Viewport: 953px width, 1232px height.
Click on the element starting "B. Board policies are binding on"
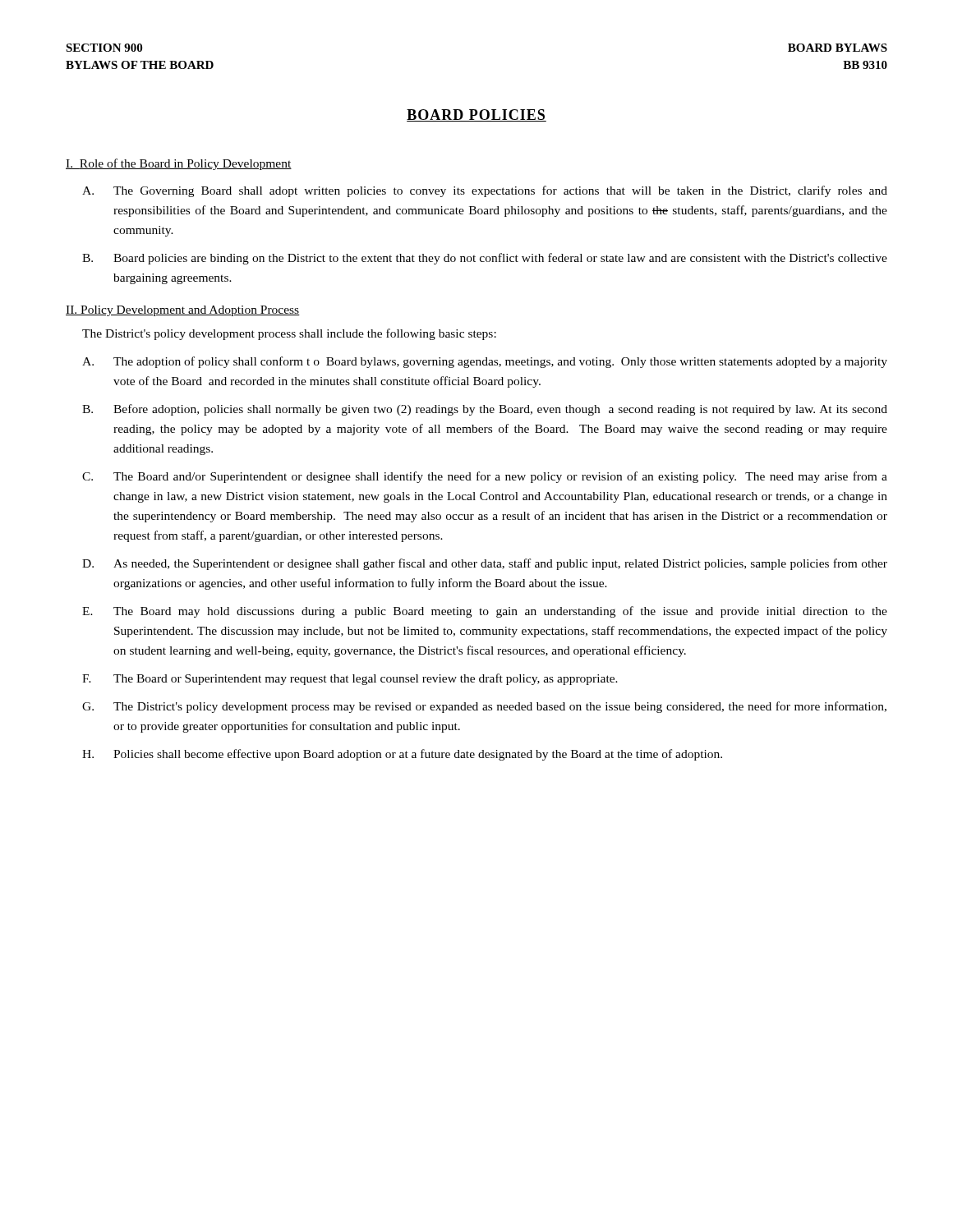[485, 268]
